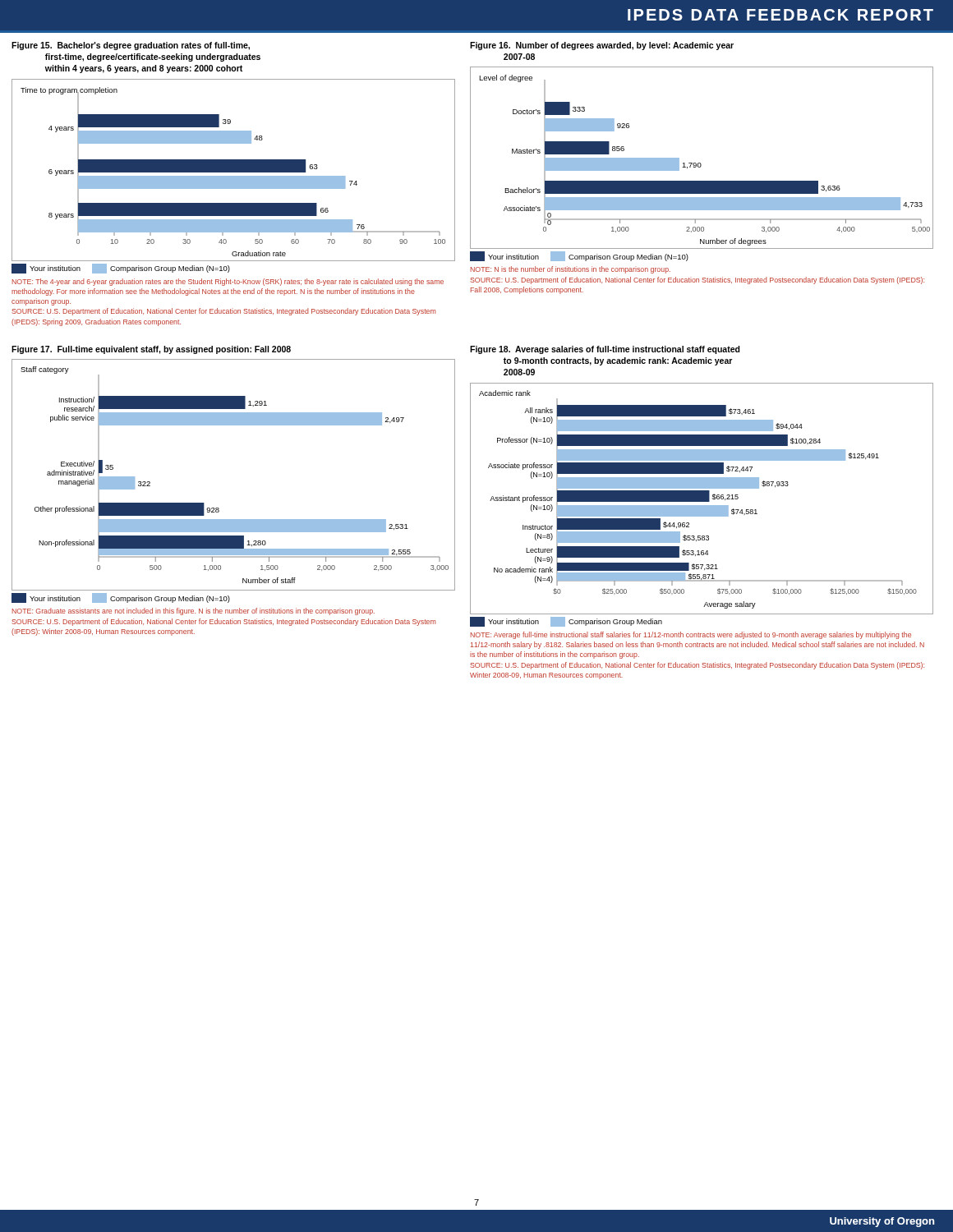
Task: Locate the caption that opens with "Figure 15. Bachelor's degree"
Action: [x=233, y=183]
